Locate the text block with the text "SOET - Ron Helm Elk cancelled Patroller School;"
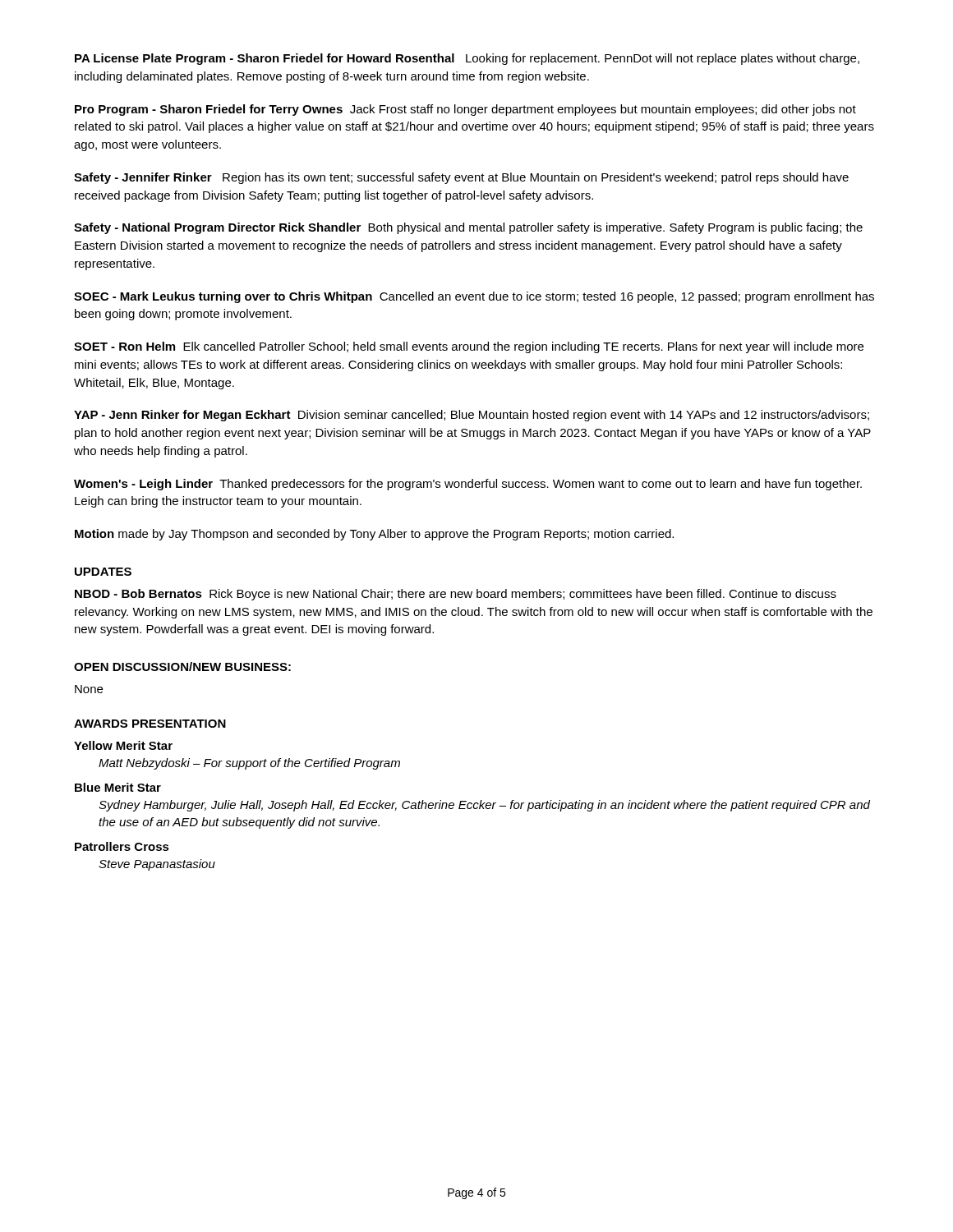 point(469,364)
